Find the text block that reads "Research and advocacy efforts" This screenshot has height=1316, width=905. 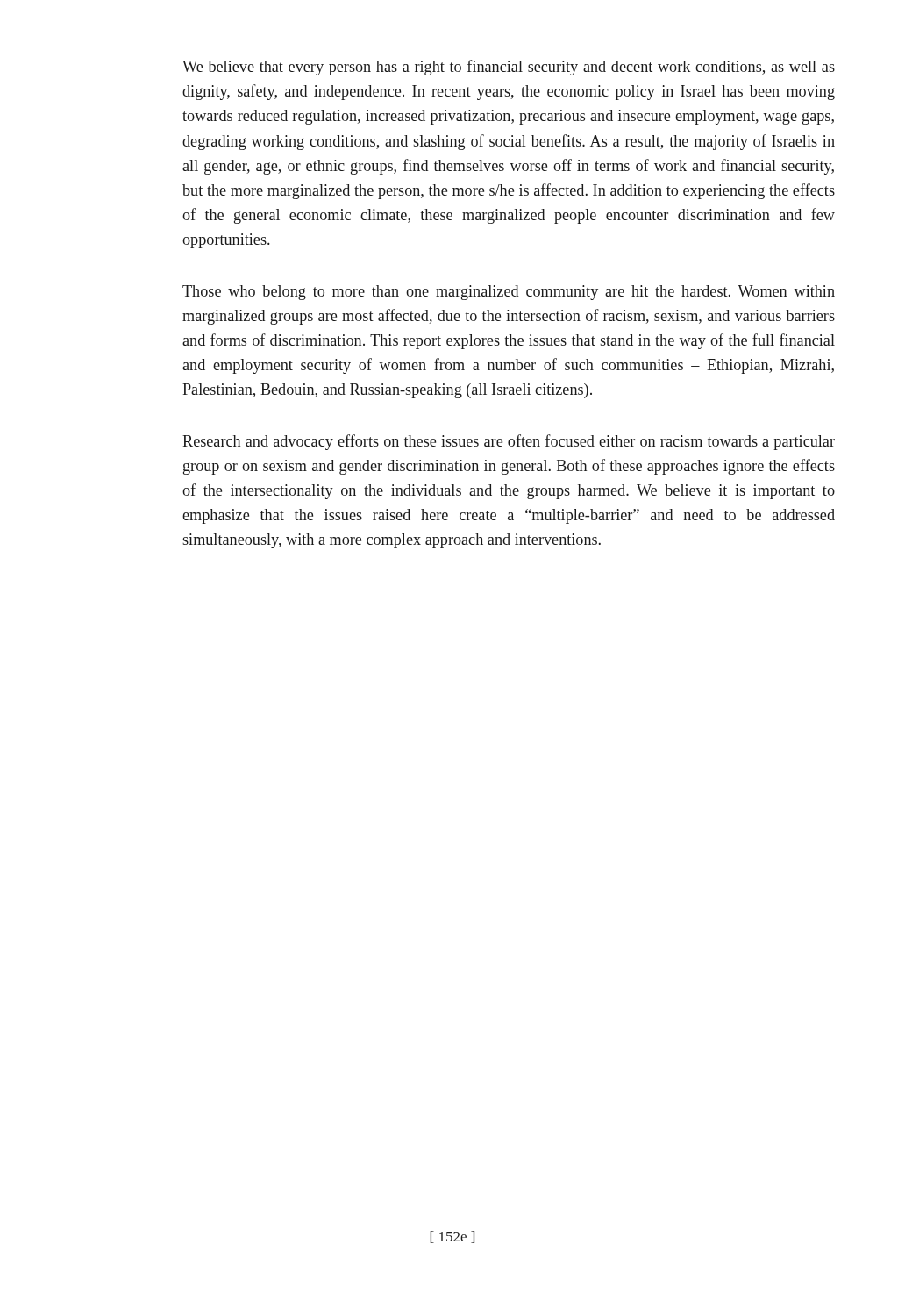pos(509,490)
